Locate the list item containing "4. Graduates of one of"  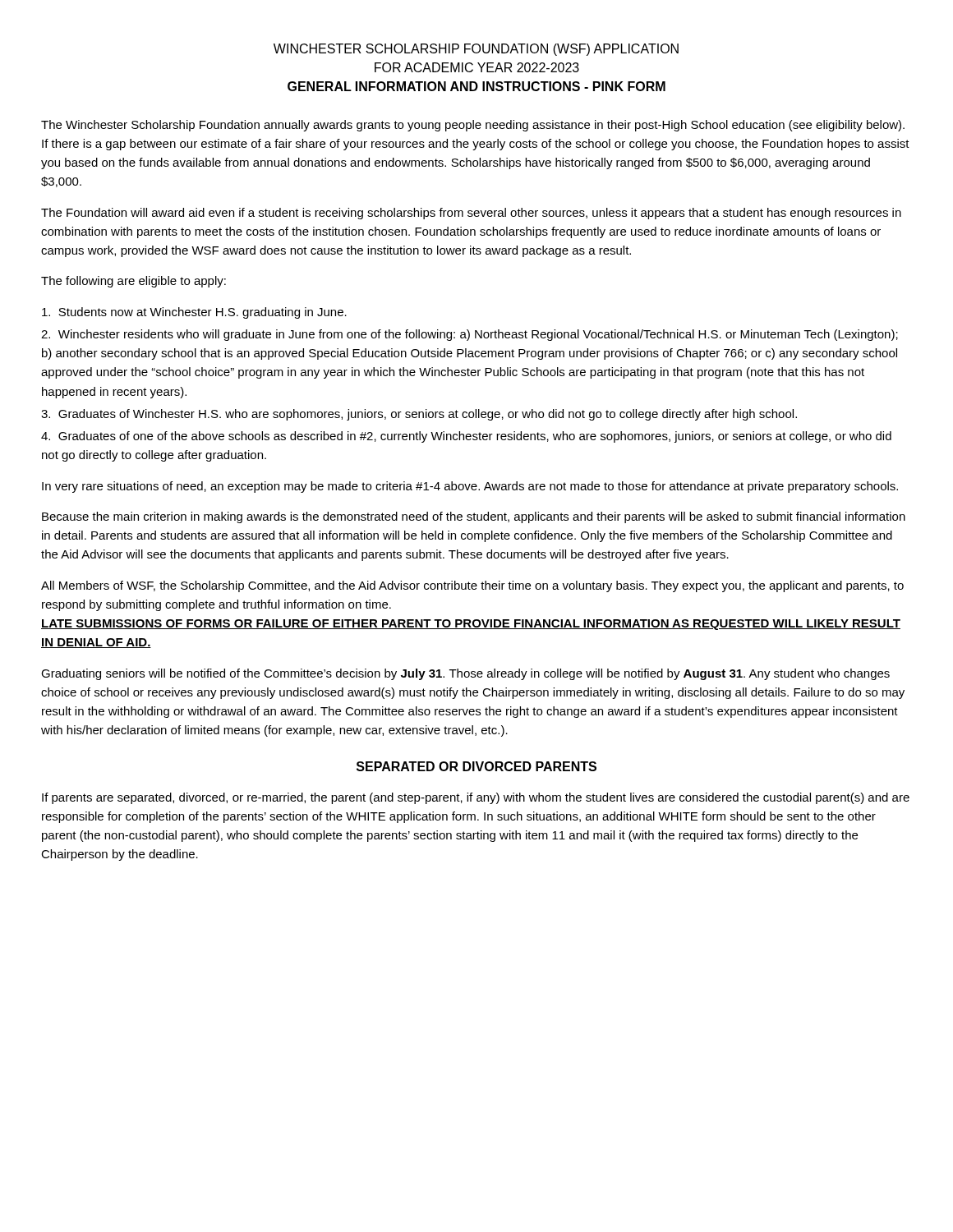pos(466,445)
